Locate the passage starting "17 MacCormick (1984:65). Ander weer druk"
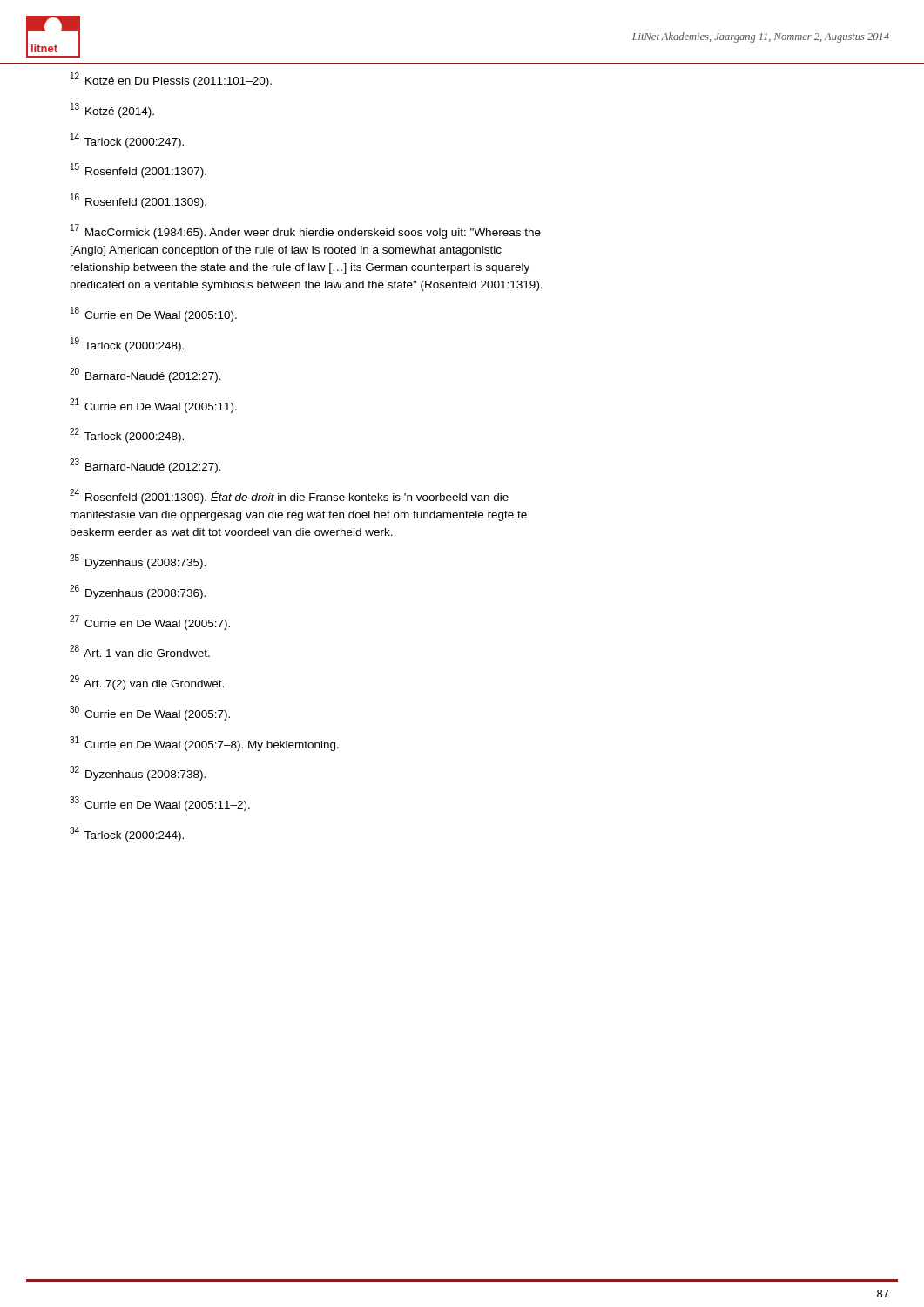This screenshot has width=924, height=1307. [306, 257]
